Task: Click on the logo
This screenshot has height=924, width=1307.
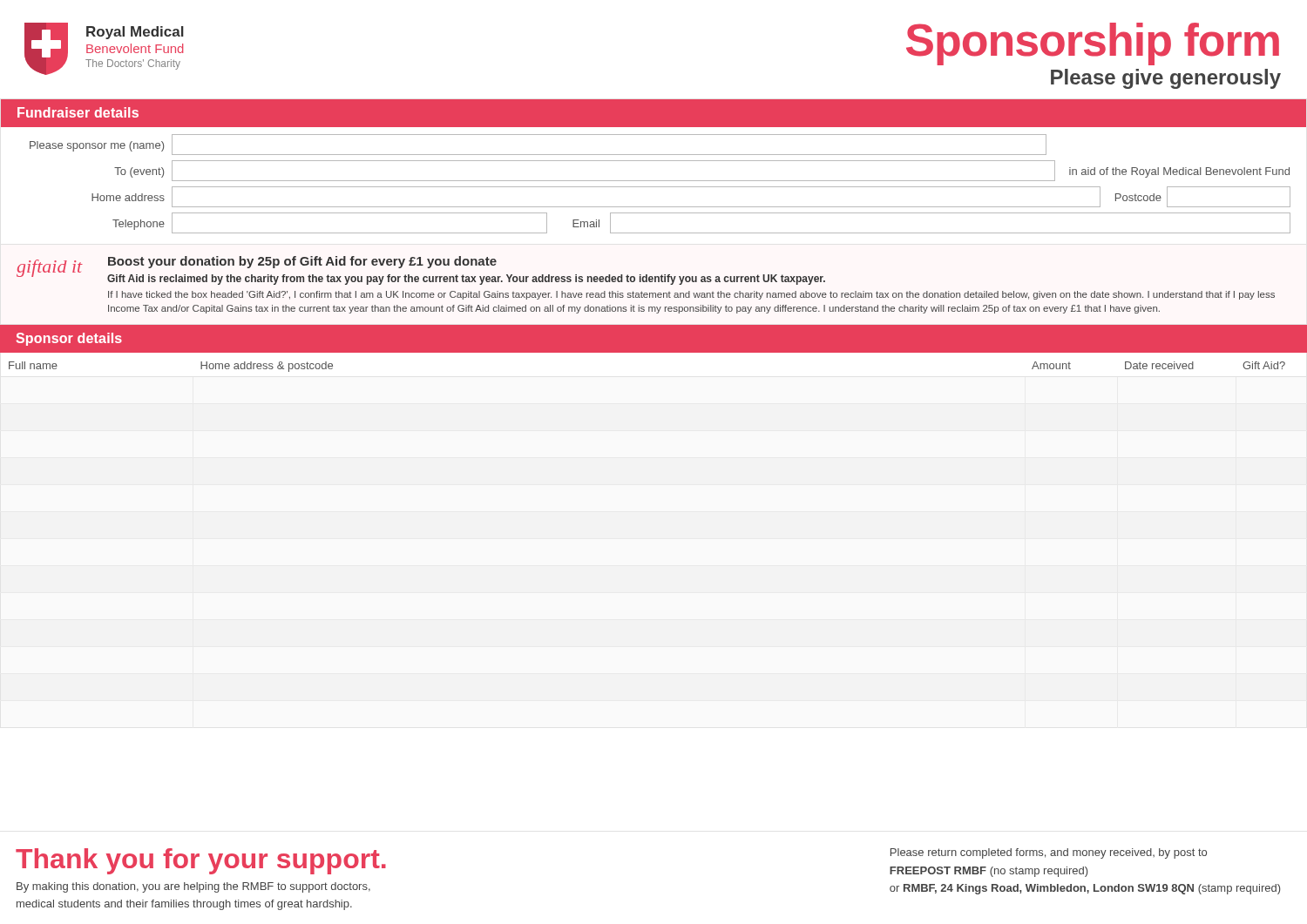Action: click(100, 46)
